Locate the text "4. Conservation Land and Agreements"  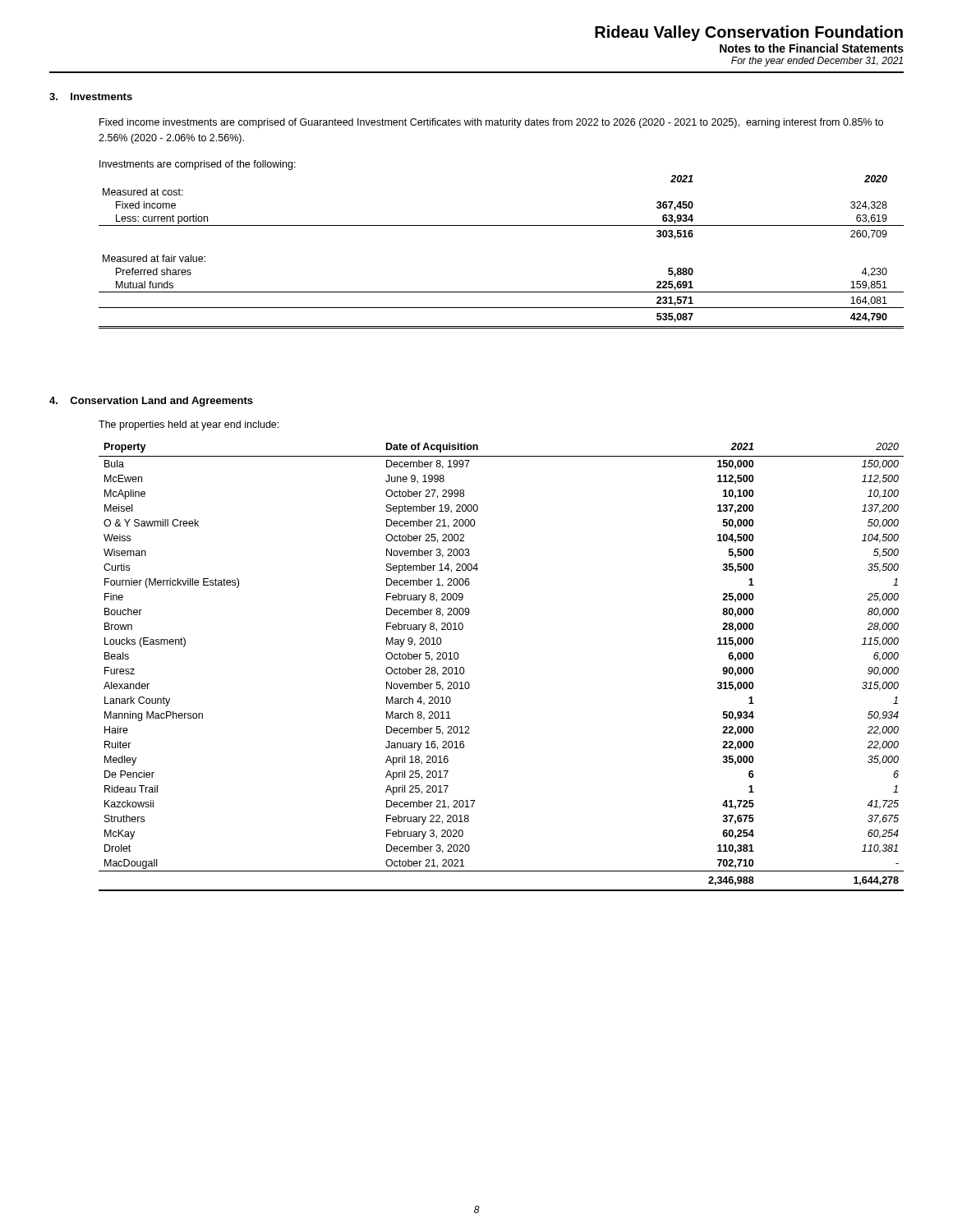point(151,400)
